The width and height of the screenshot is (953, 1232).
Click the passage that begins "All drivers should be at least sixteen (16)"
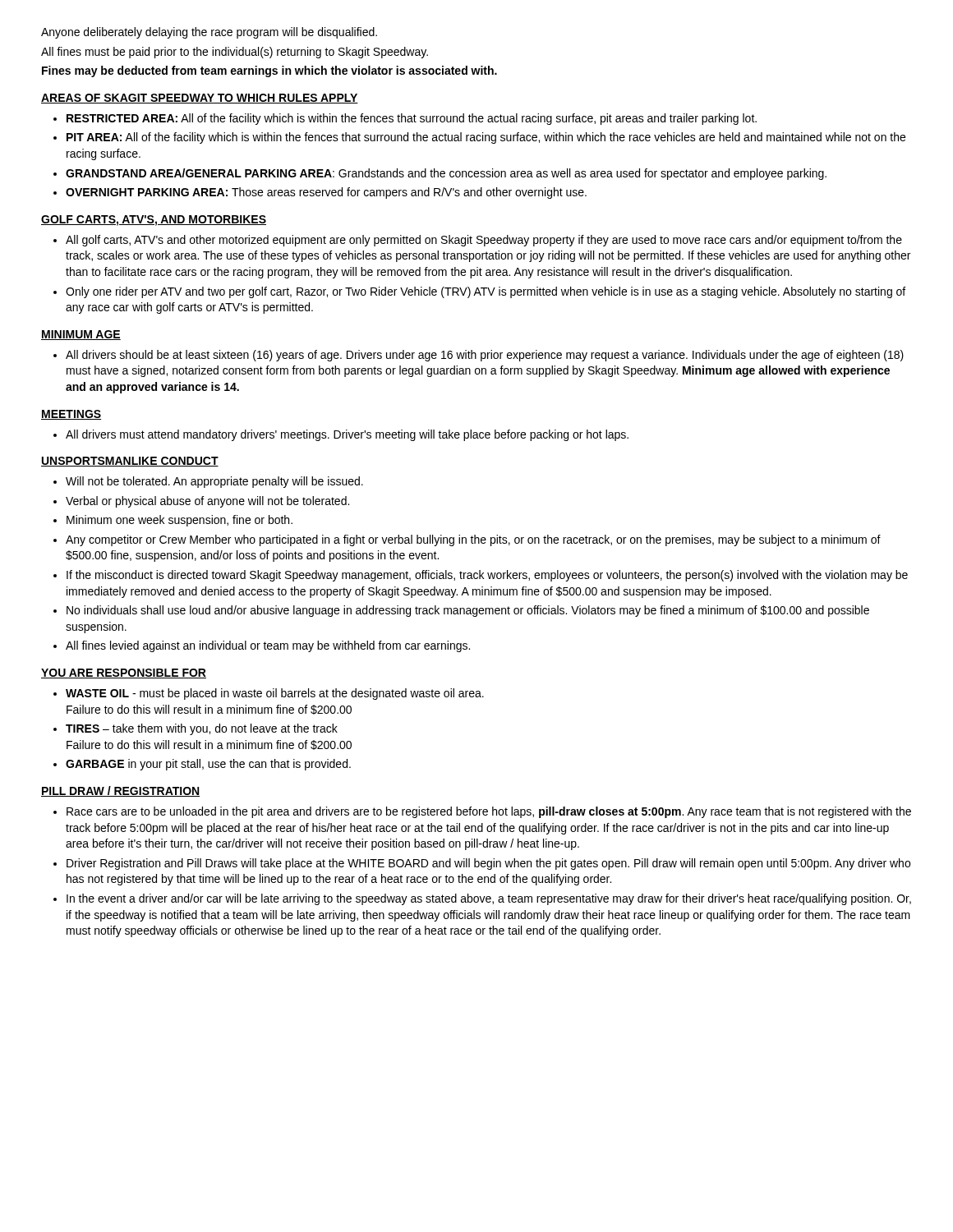coord(485,371)
